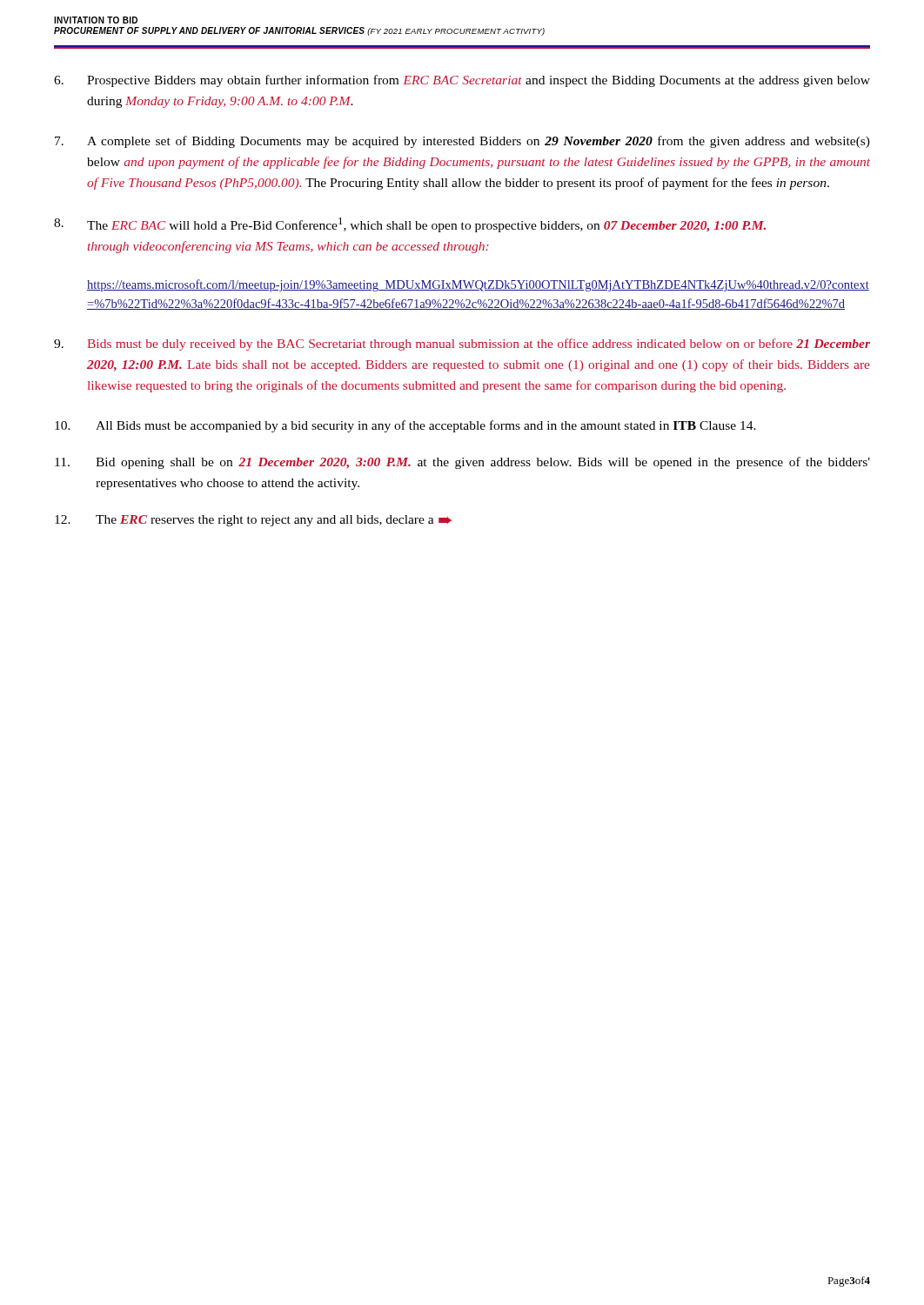Locate the list item that says "9. Bids must be duly received by the"
This screenshot has height=1305, width=924.
click(x=462, y=364)
